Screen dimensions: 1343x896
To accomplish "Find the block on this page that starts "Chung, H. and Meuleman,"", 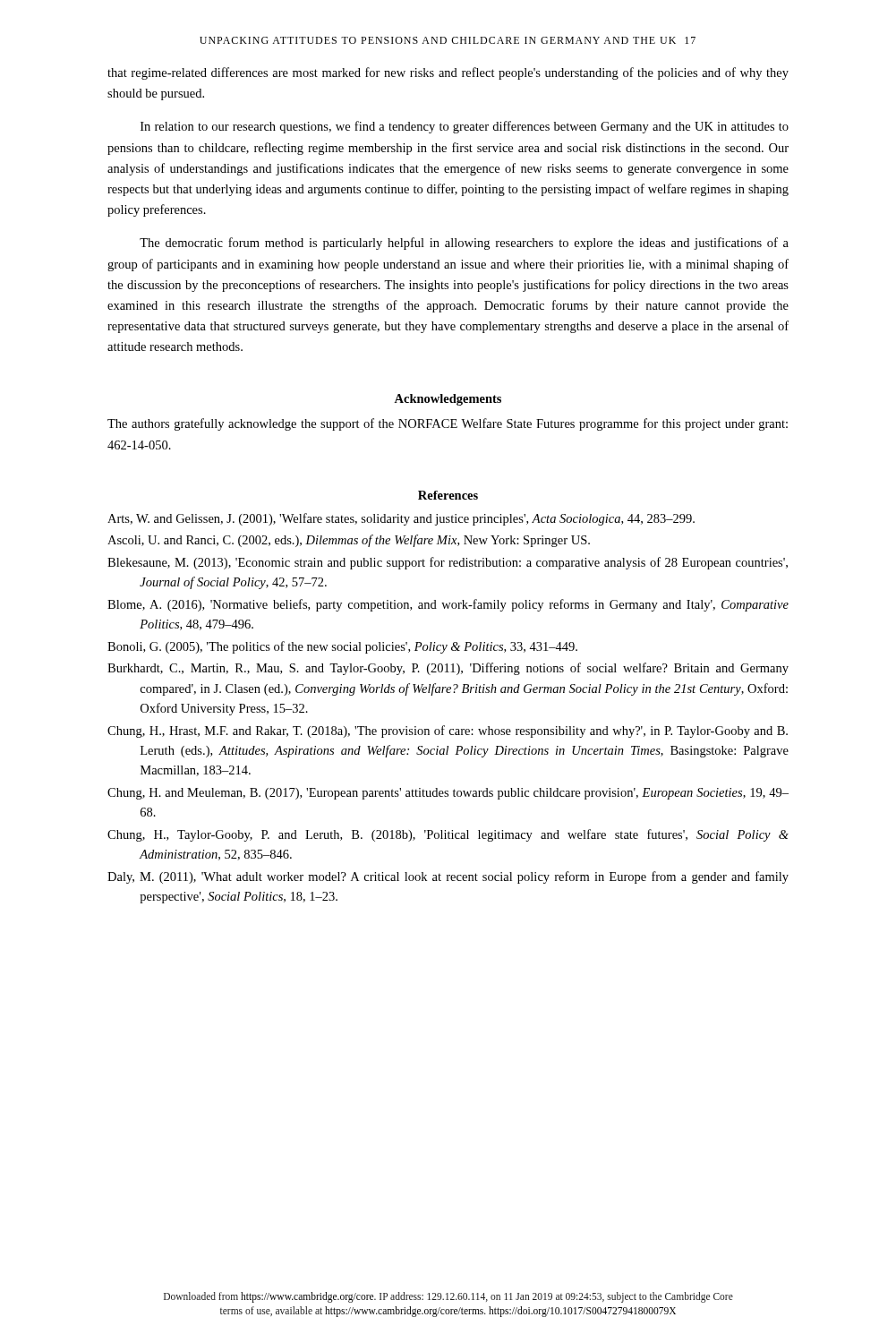I will 448,802.
